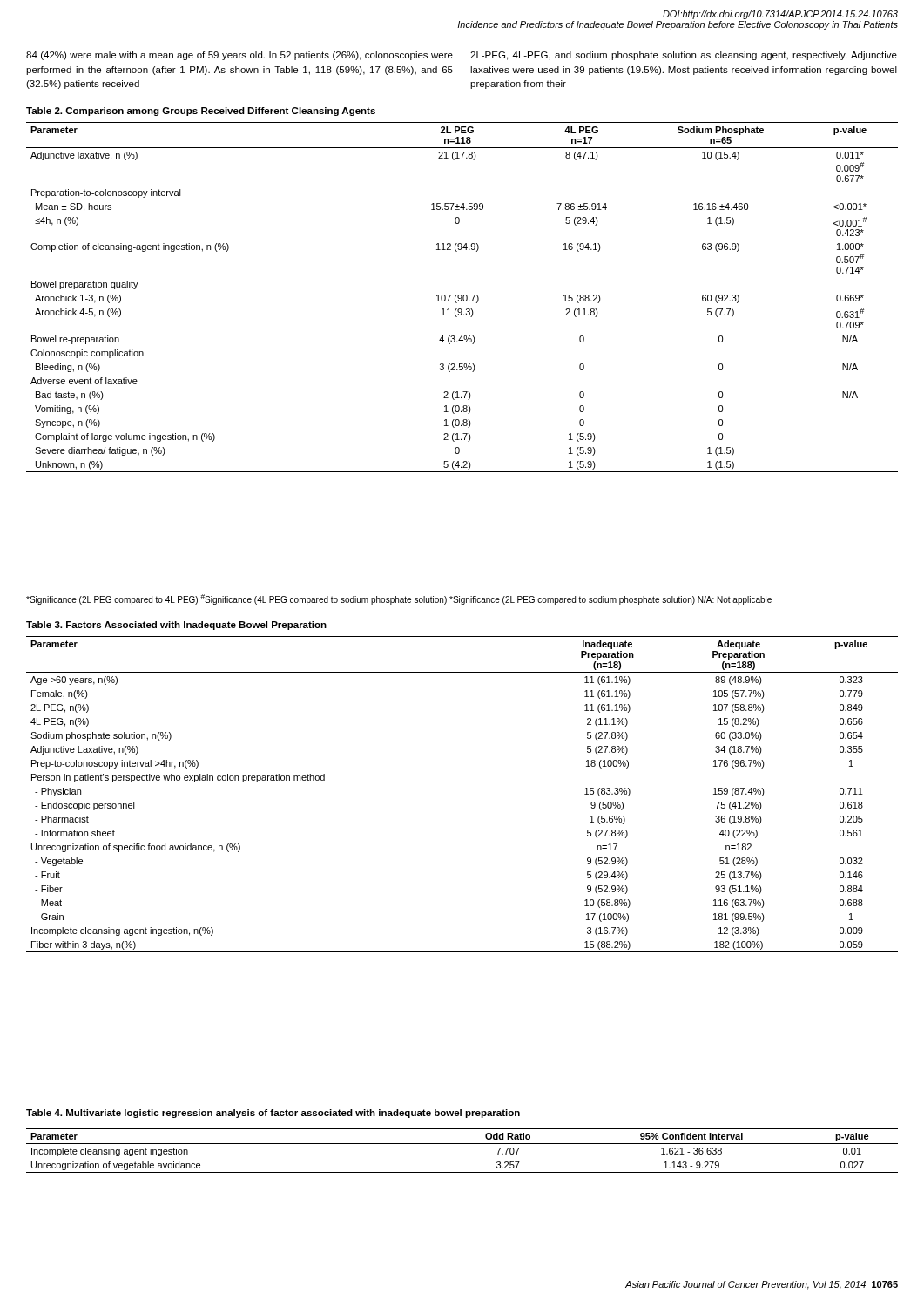The width and height of the screenshot is (924, 1307).
Task: Click on the caption that says "Table 4. Multivariate logistic regression analysis"
Action: [273, 1113]
